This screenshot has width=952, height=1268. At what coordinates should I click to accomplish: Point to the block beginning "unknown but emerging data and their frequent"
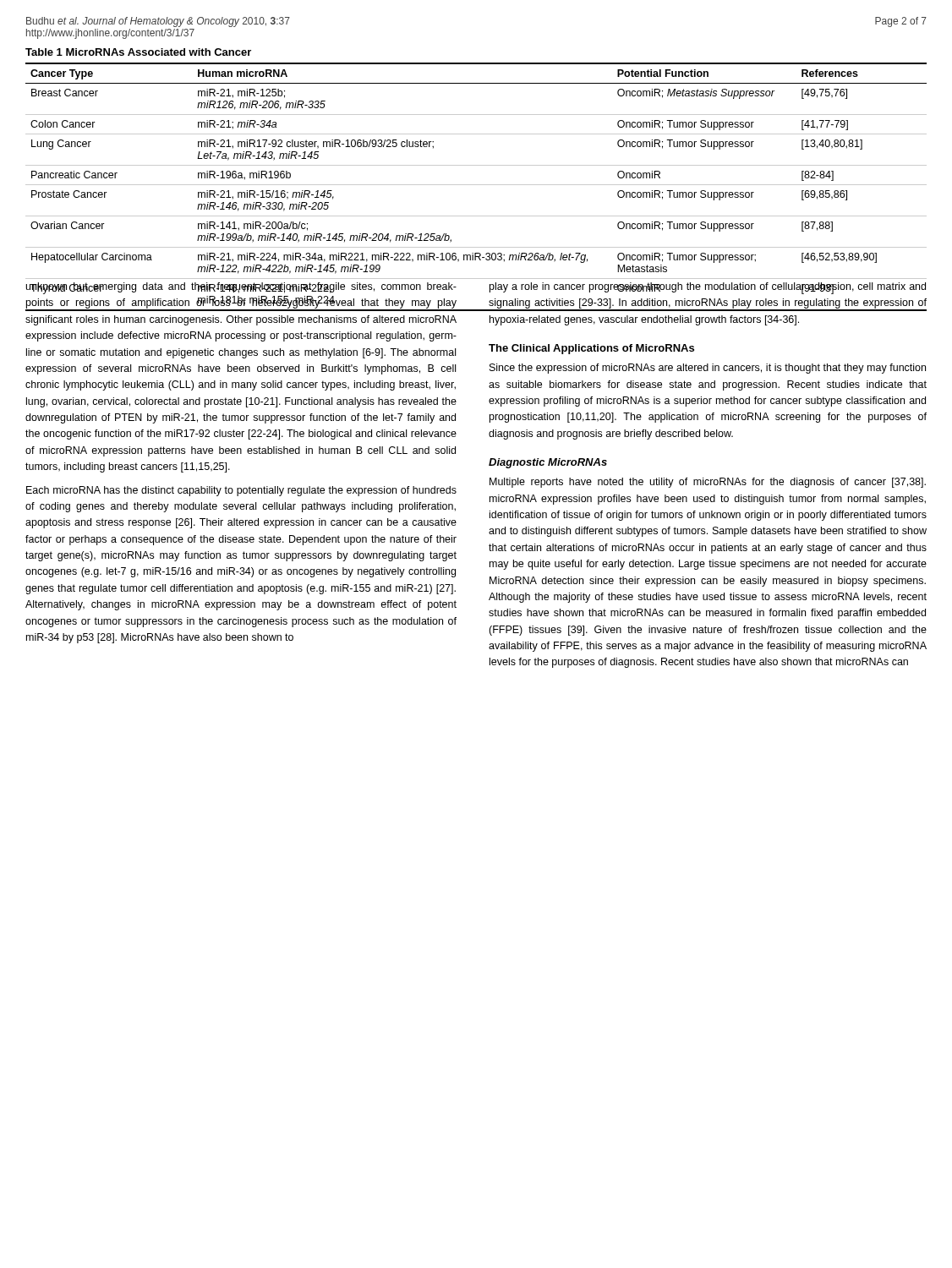(x=241, y=377)
